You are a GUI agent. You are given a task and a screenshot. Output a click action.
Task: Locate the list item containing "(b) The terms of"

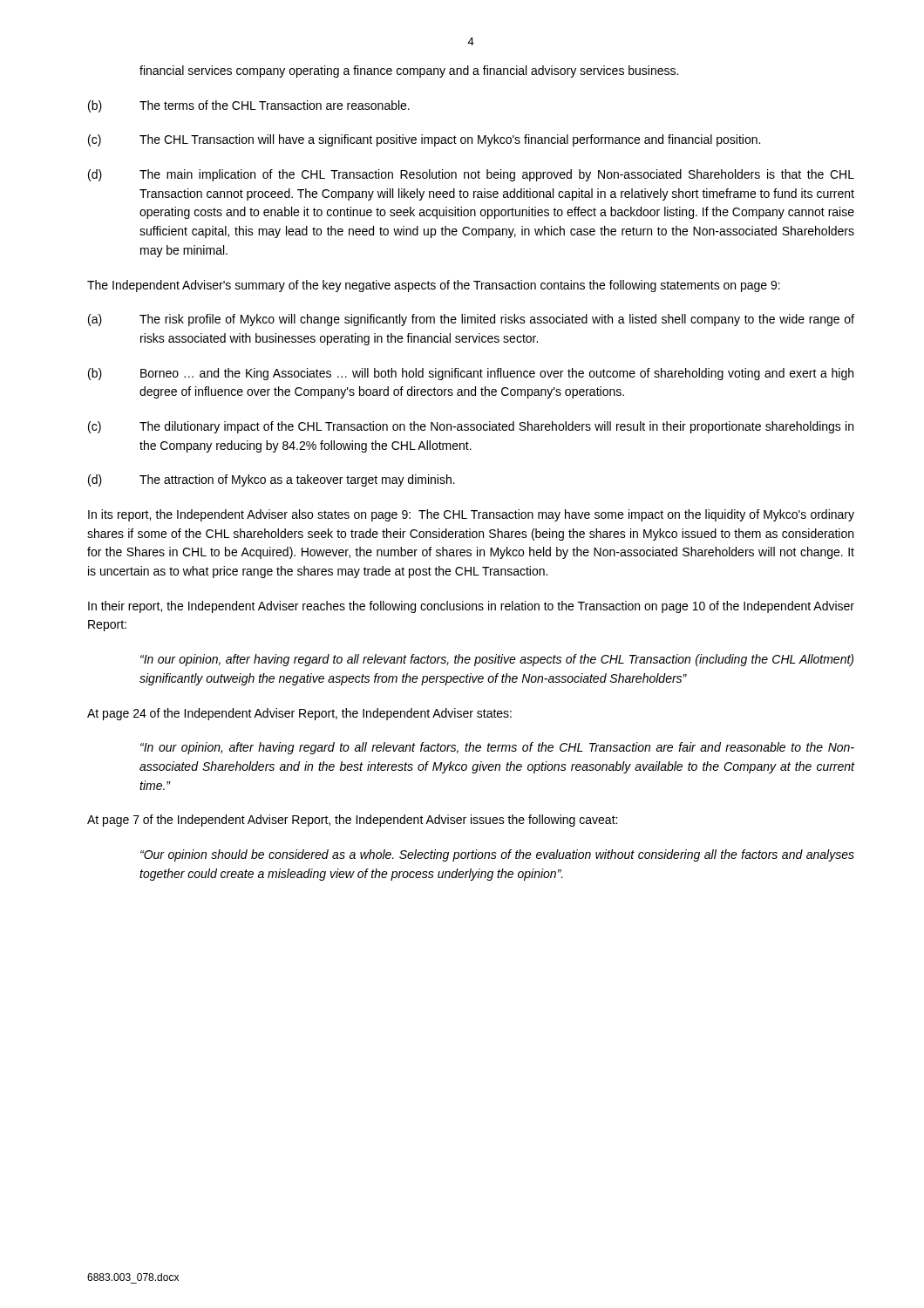pyautogui.click(x=249, y=106)
